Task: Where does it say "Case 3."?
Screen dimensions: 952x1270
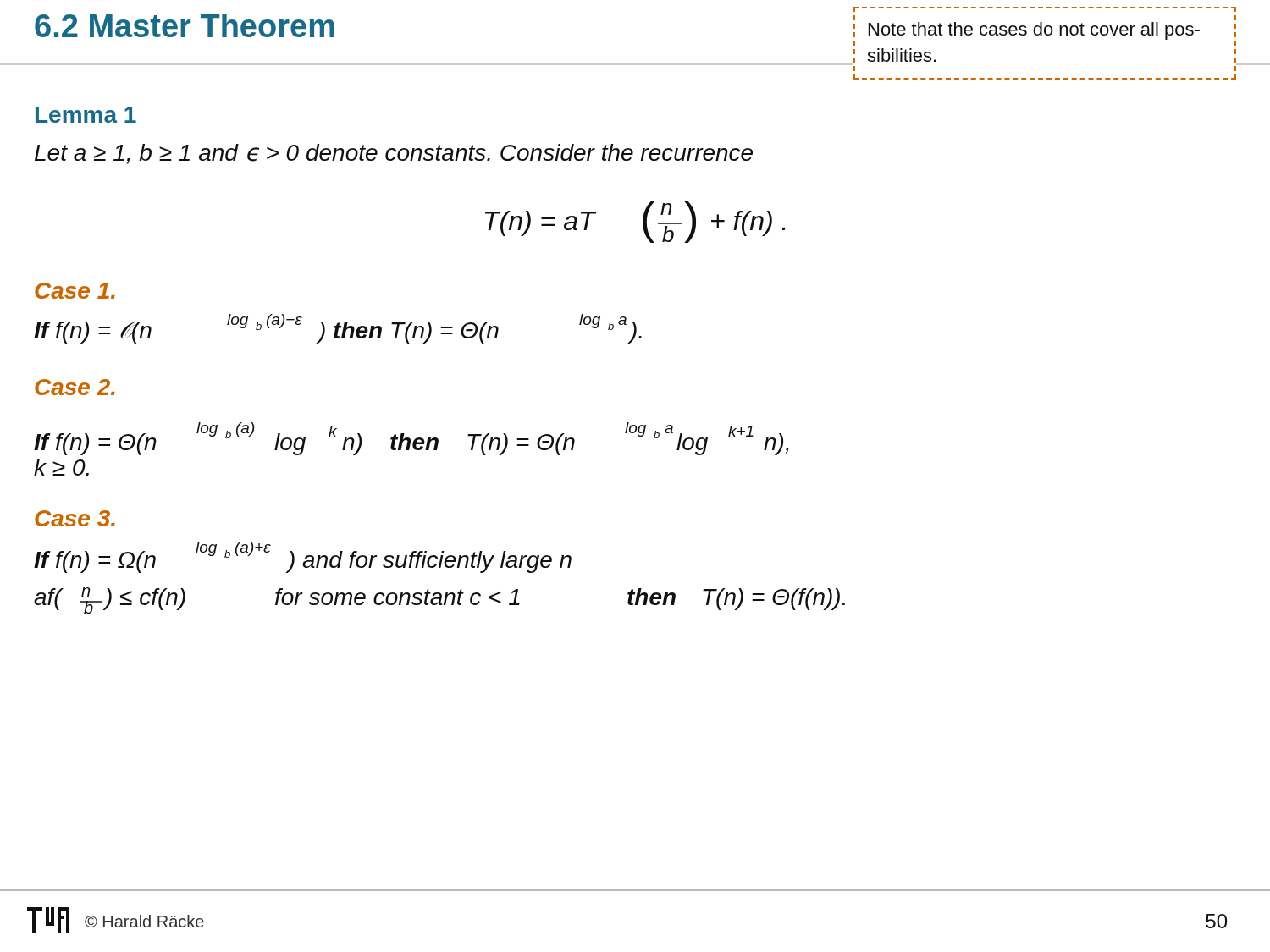Action: click(x=75, y=518)
